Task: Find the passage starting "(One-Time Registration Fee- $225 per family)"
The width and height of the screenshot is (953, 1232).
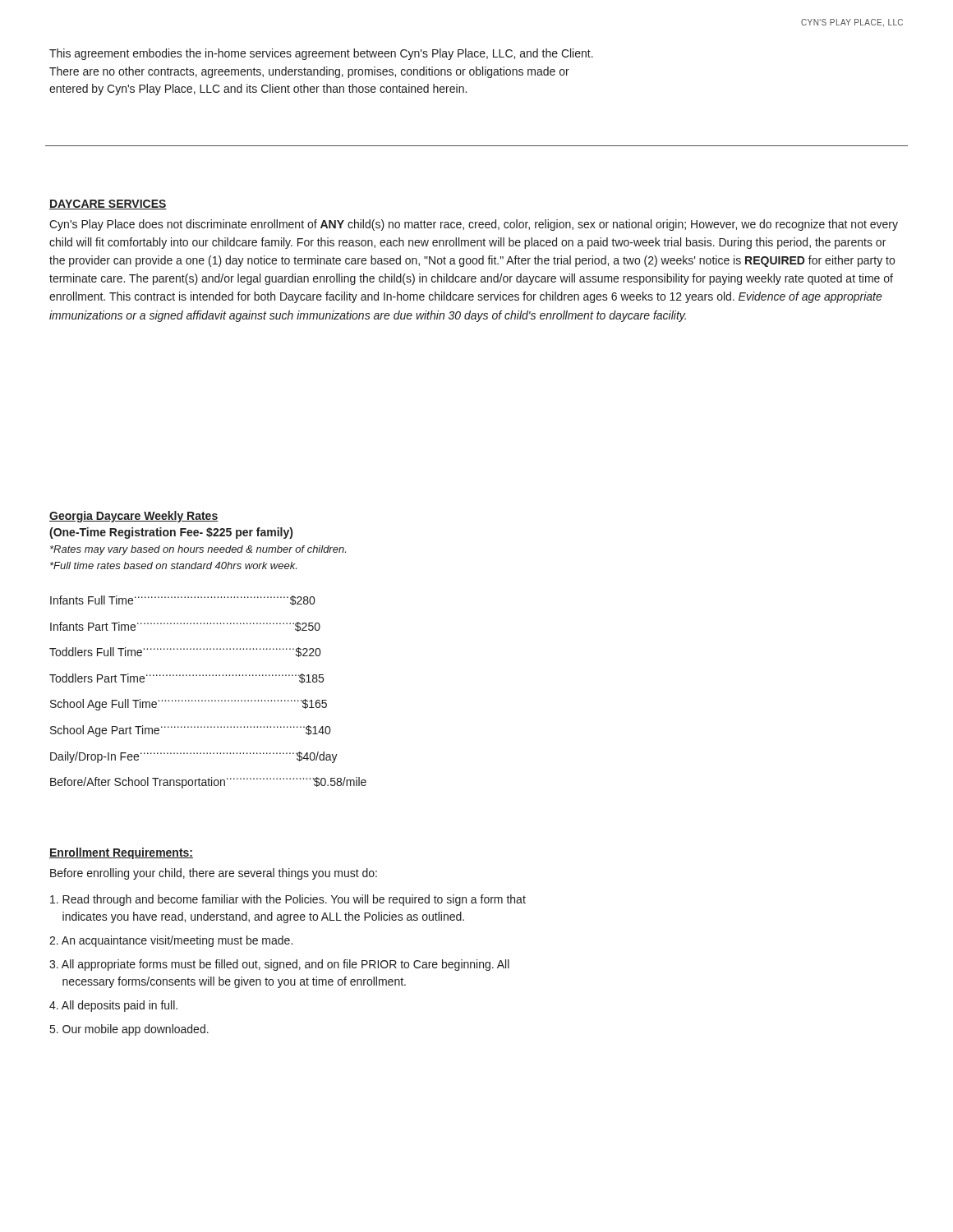Action: coord(171,533)
